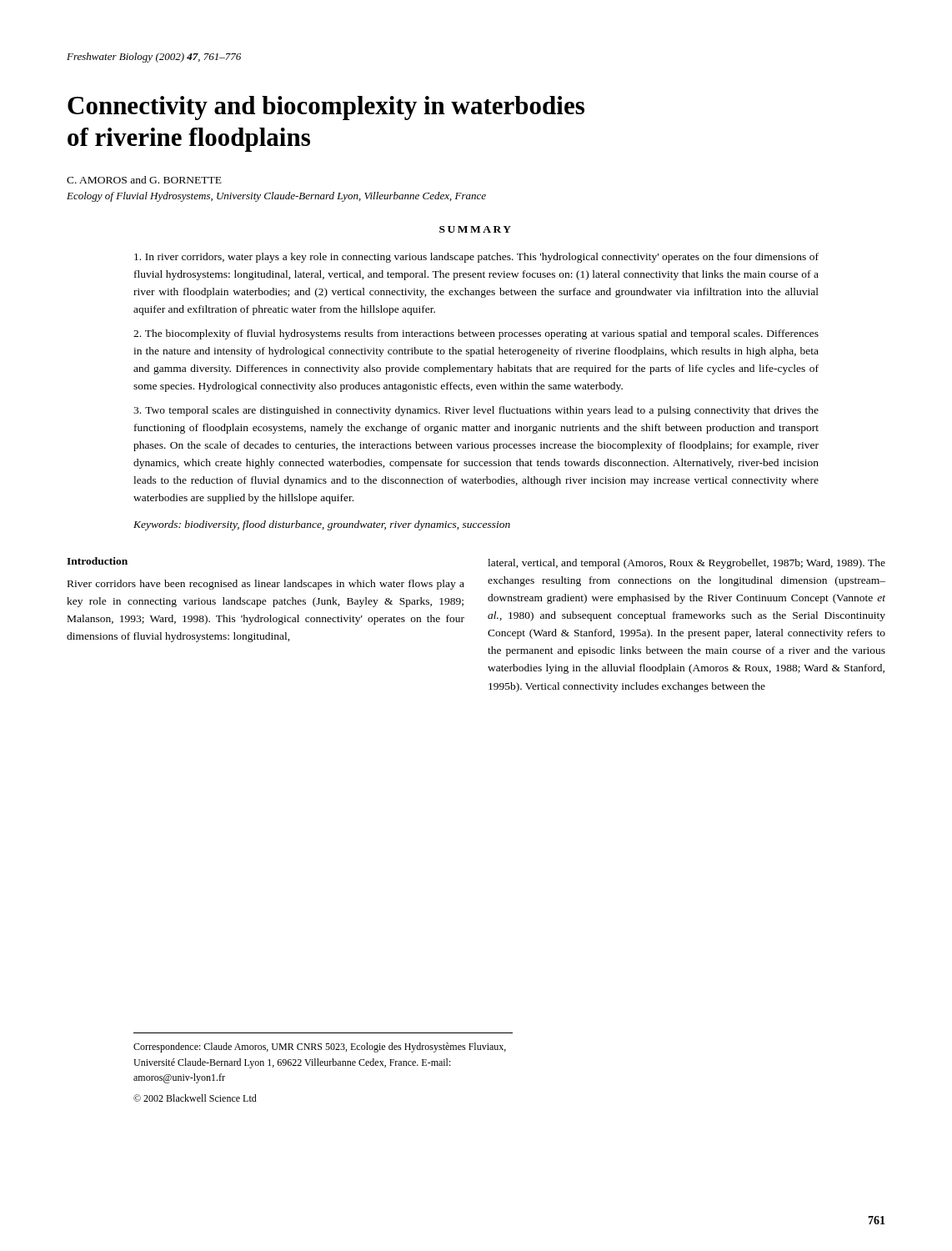The image size is (952, 1251).
Task: Find the text block that says "Two temporal scales are distinguished"
Action: tap(476, 454)
